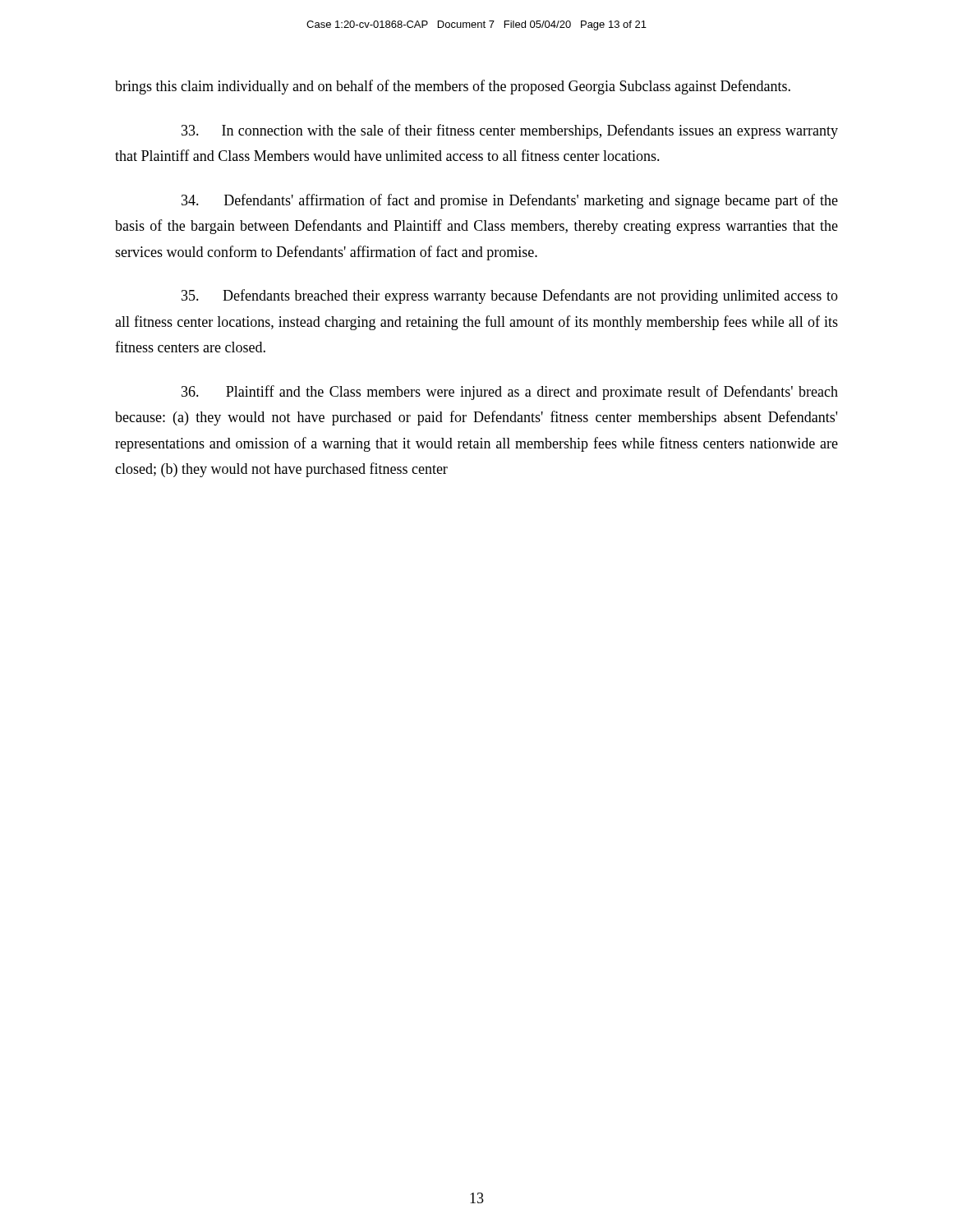Select the text block that reads "Defendants breached their express"
Screen dimensions: 1232x953
pos(476,322)
